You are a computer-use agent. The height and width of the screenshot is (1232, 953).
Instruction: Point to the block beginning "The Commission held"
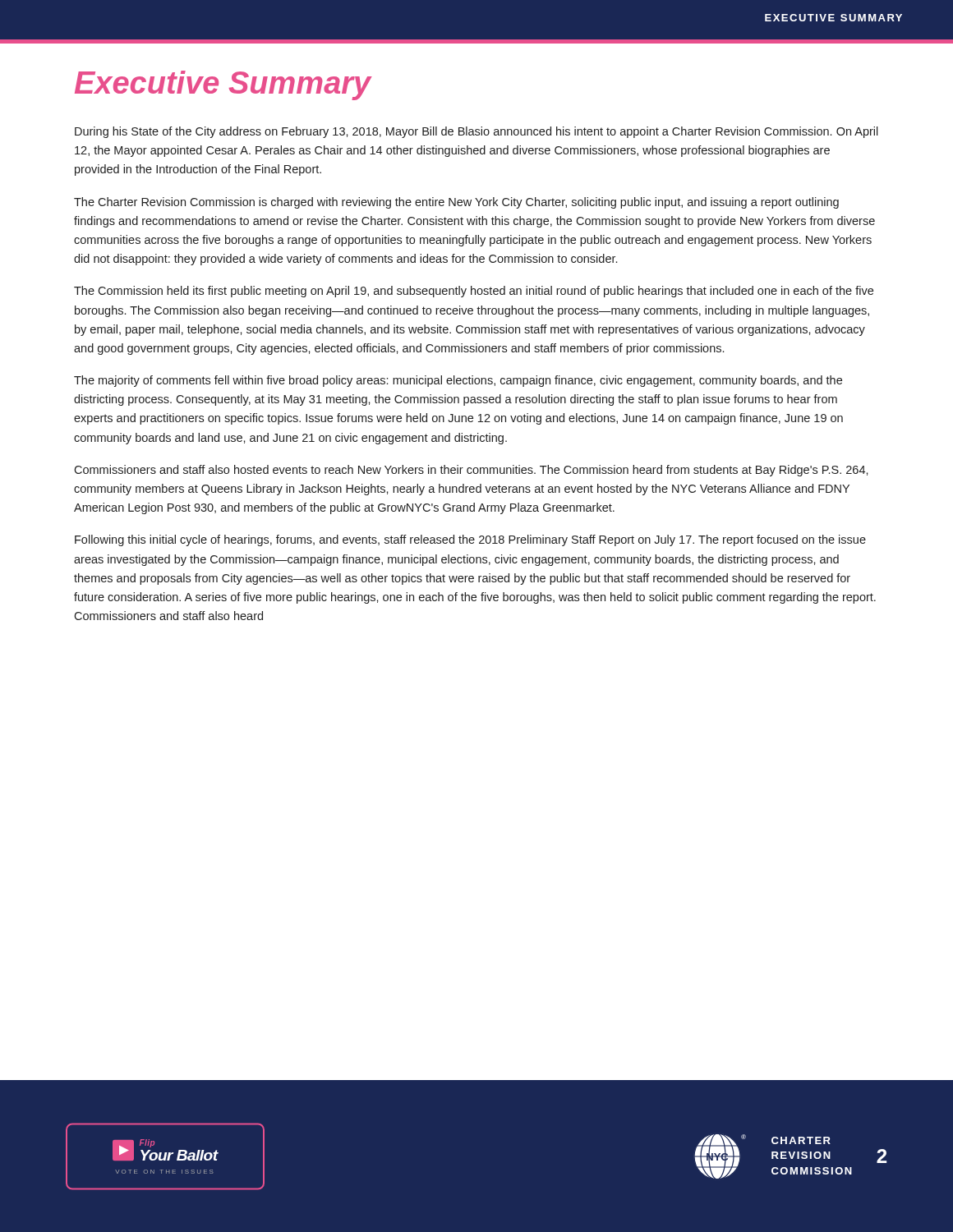[474, 320]
